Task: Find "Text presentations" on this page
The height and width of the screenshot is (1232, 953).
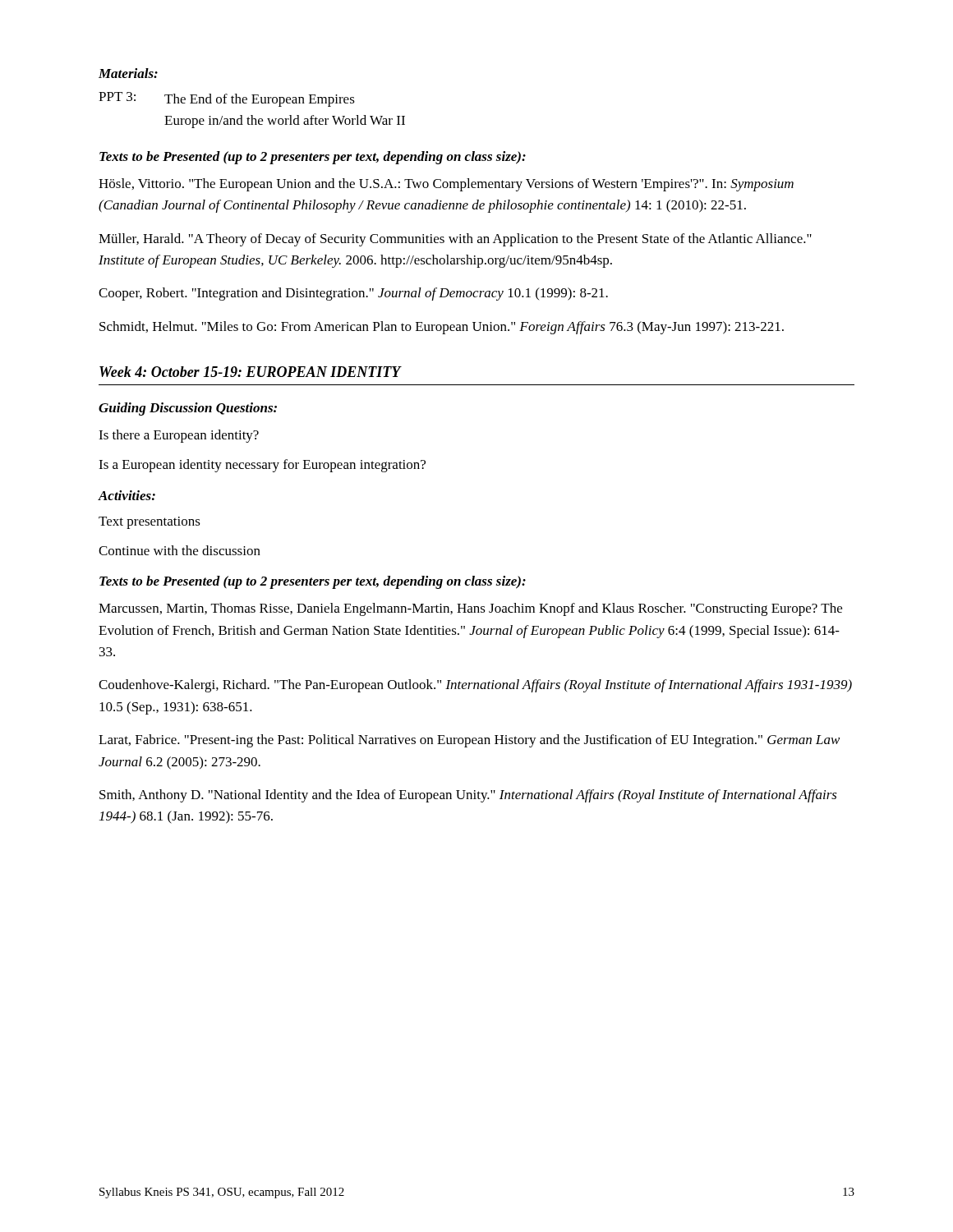Action: [x=150, y=523]
